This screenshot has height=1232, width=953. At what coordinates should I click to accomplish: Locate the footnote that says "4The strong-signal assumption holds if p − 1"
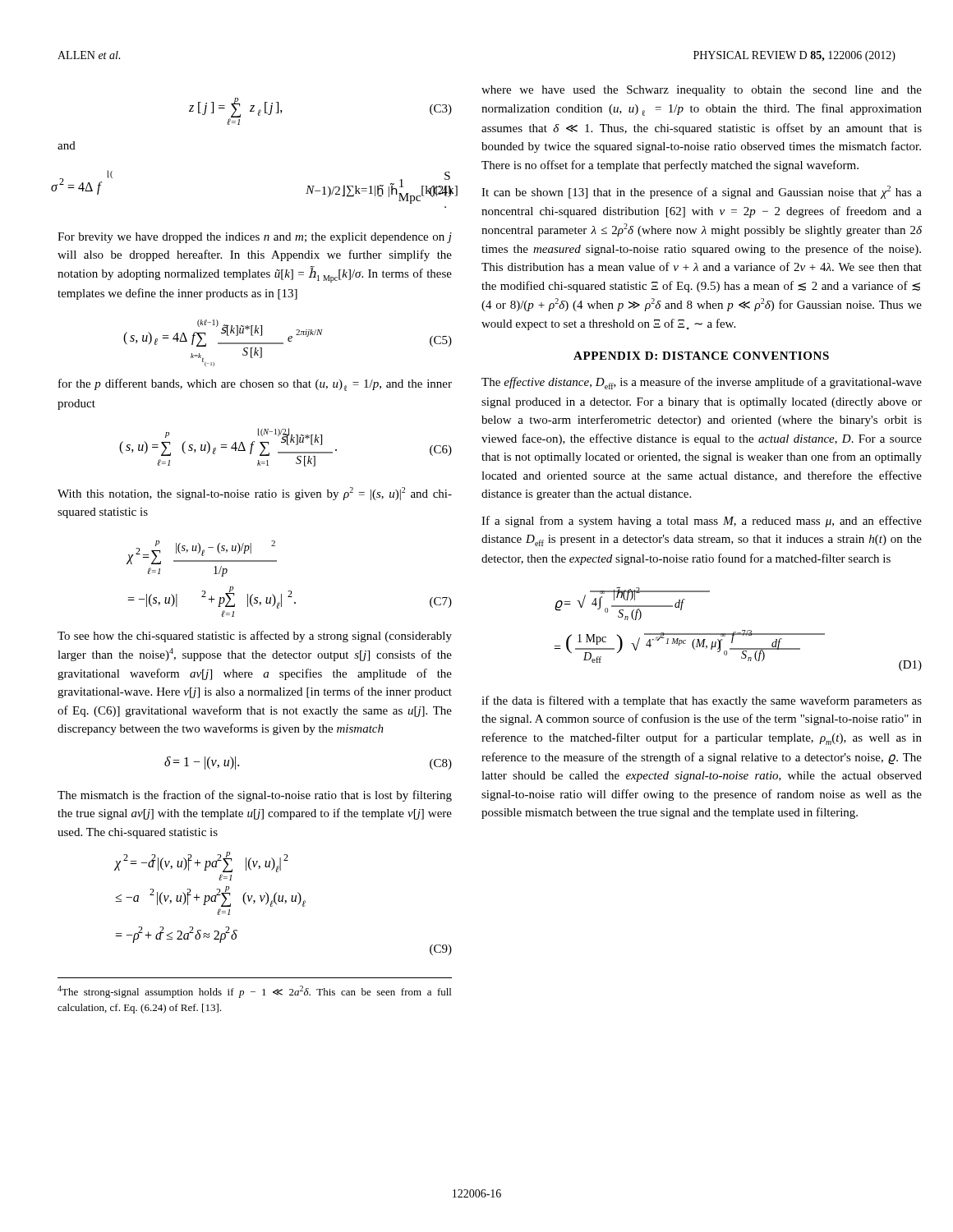255,996
